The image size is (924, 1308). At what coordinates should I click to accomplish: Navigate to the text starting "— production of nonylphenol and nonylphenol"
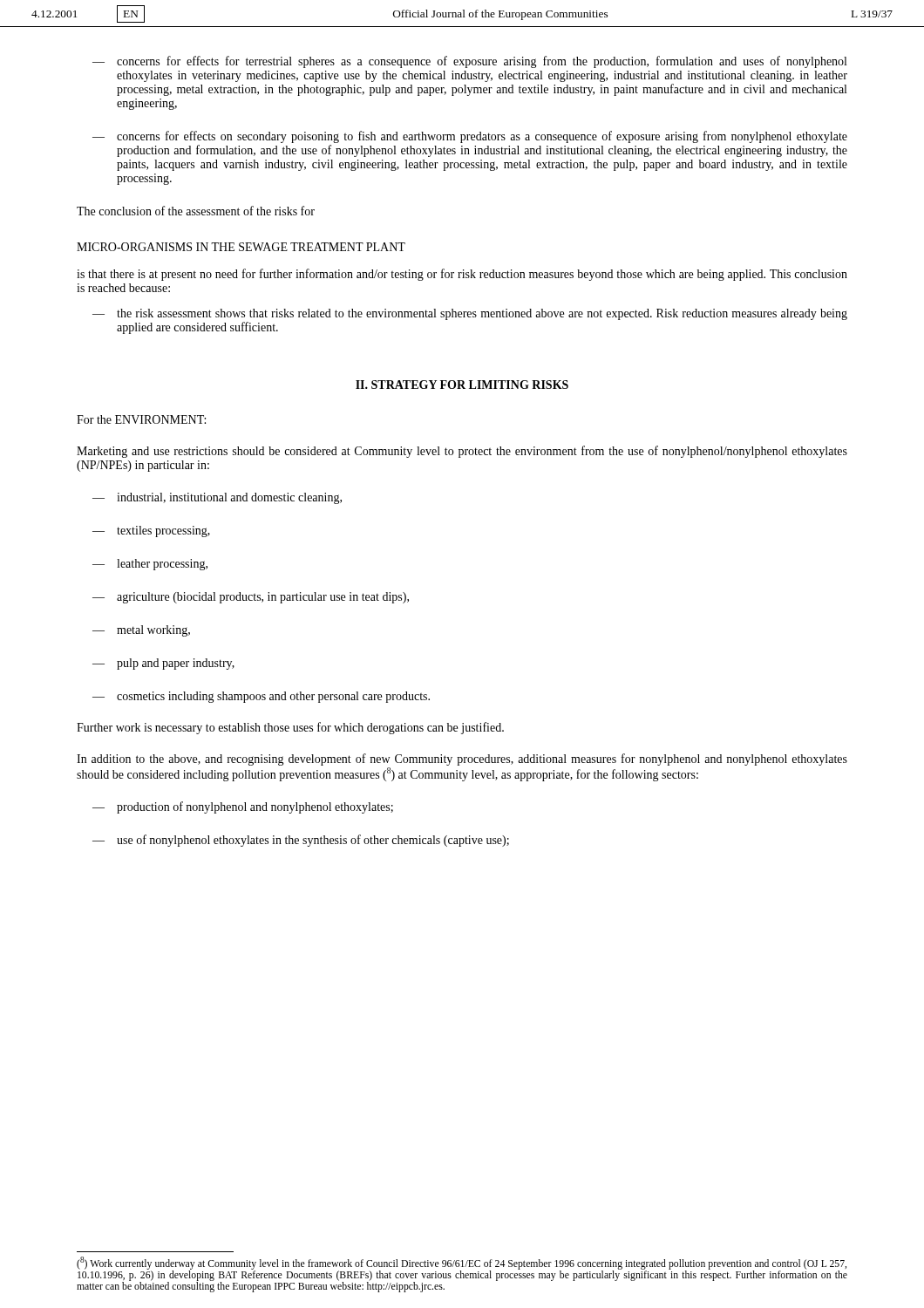pyautogui.click(x=243, y=807)
